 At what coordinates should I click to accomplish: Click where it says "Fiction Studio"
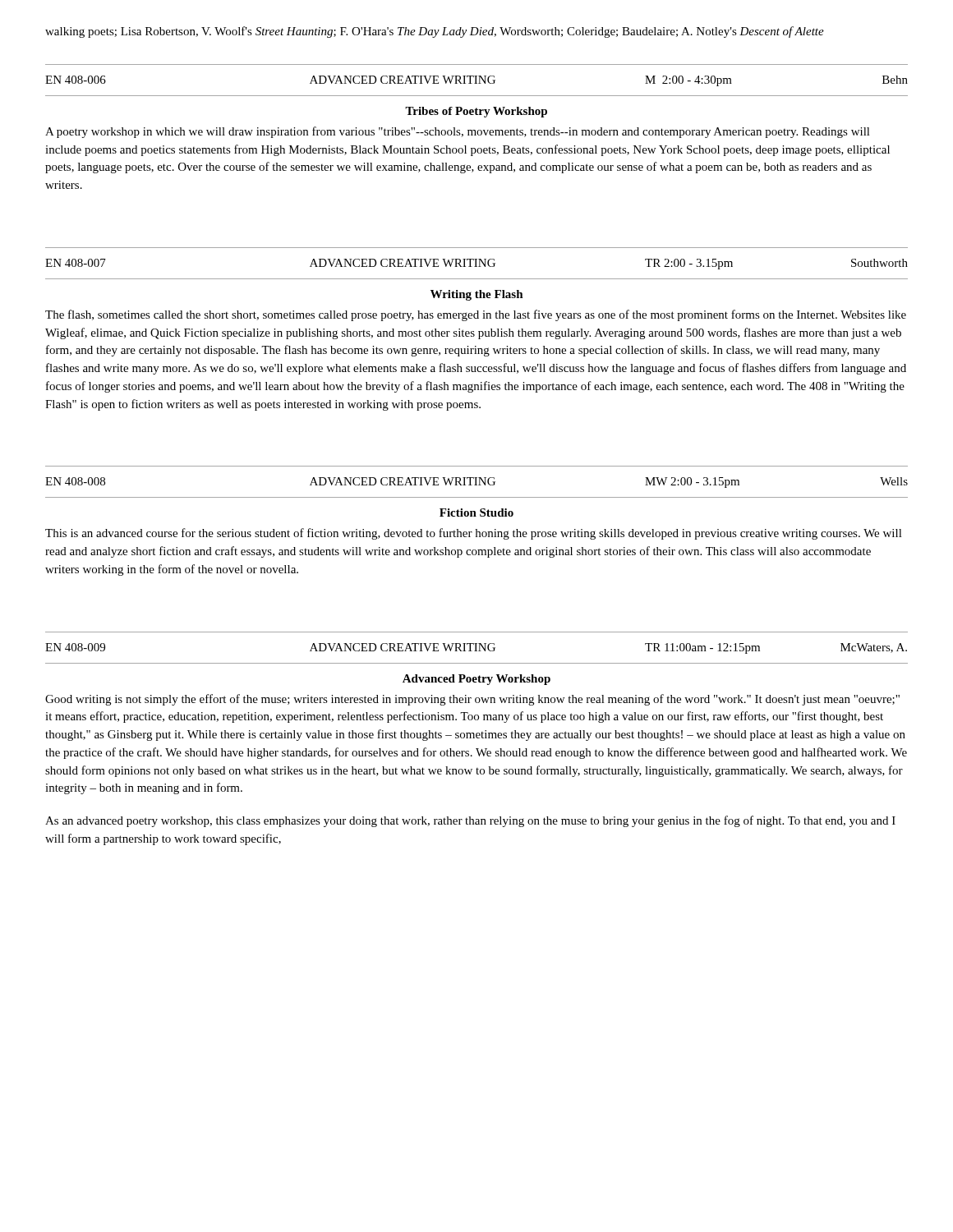coord(476,513)
